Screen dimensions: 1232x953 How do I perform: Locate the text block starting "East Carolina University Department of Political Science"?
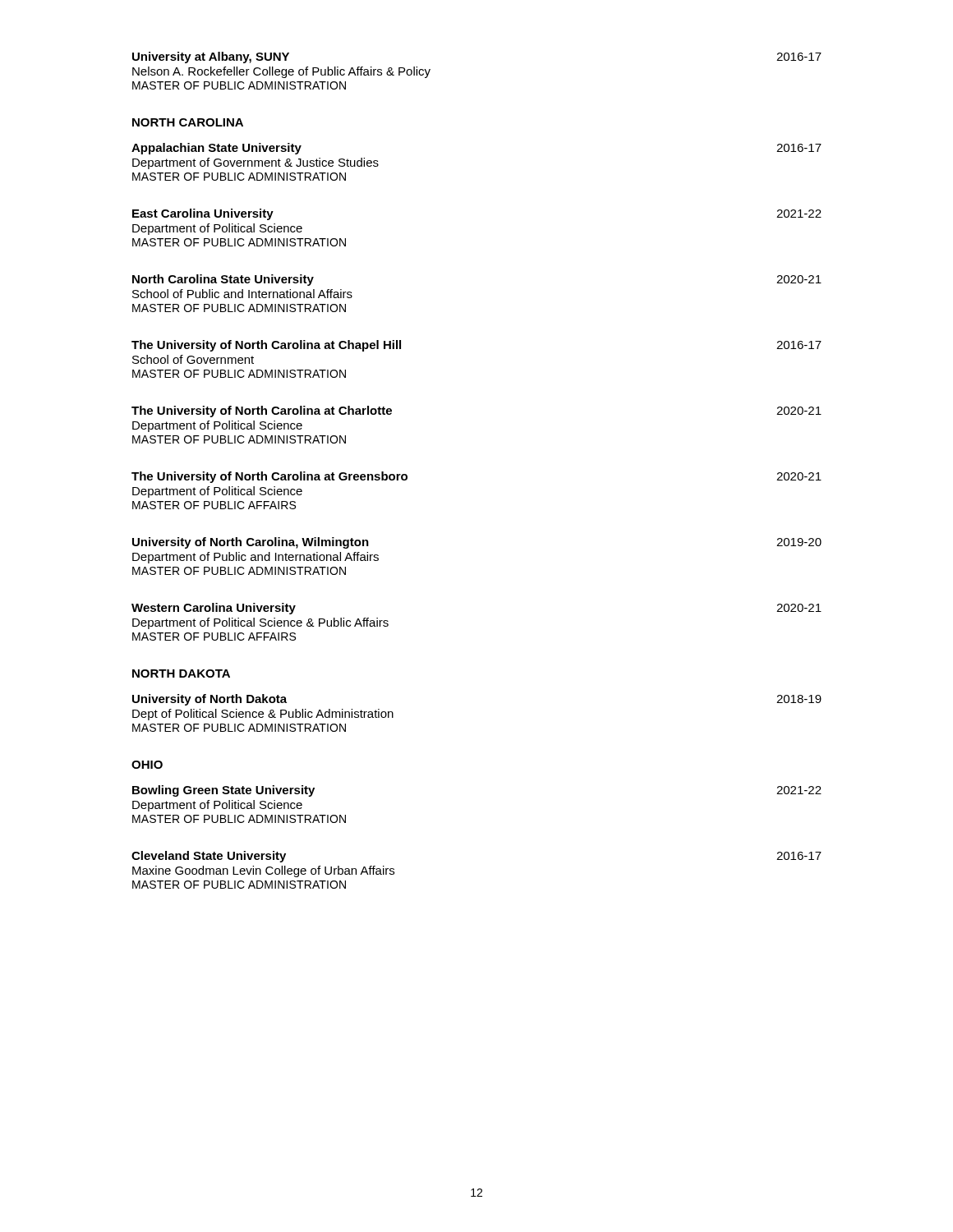pos(198,214)
